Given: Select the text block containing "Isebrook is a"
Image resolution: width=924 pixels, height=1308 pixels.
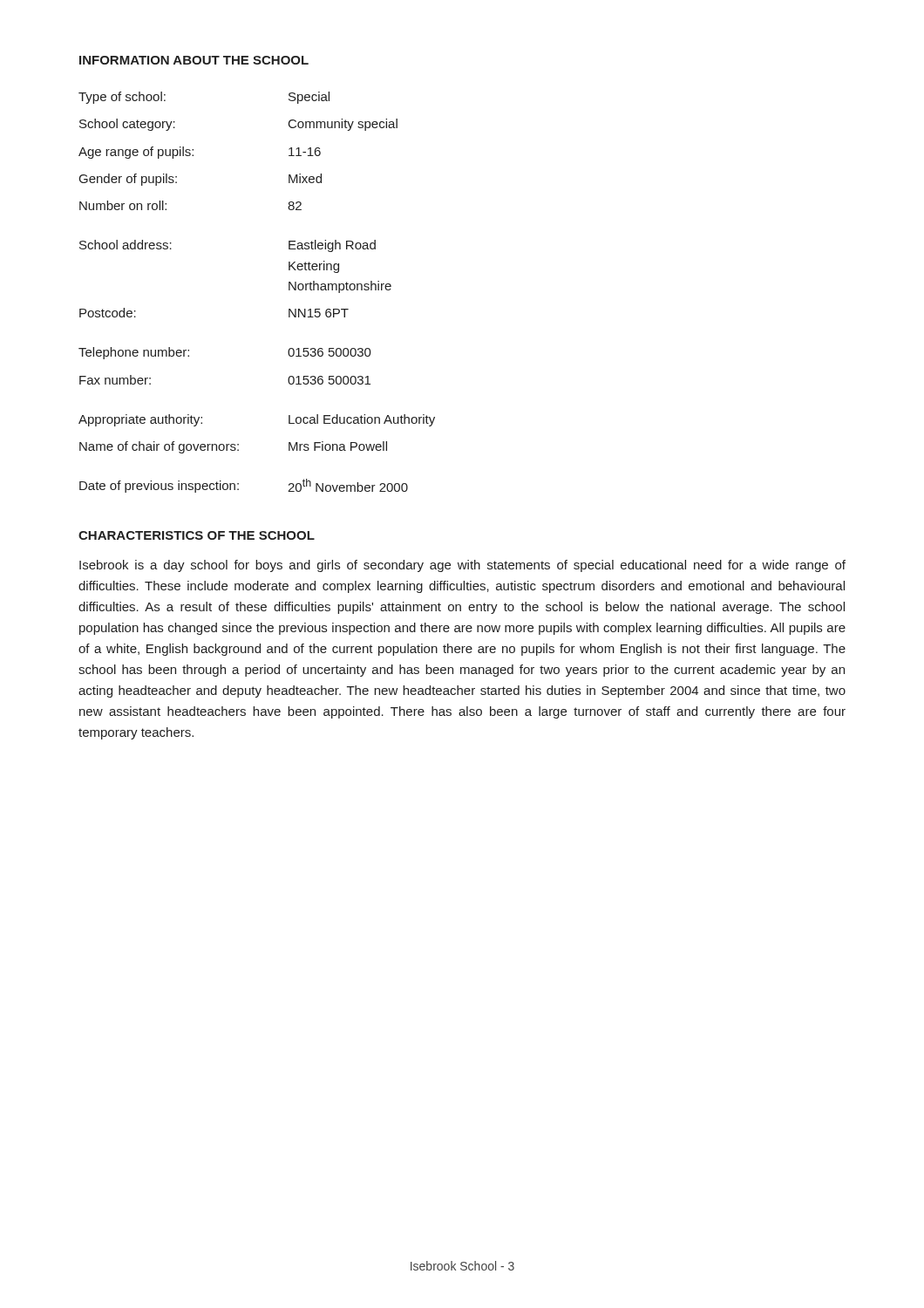Looking at the screenshot, I should [x=462, y=648].
